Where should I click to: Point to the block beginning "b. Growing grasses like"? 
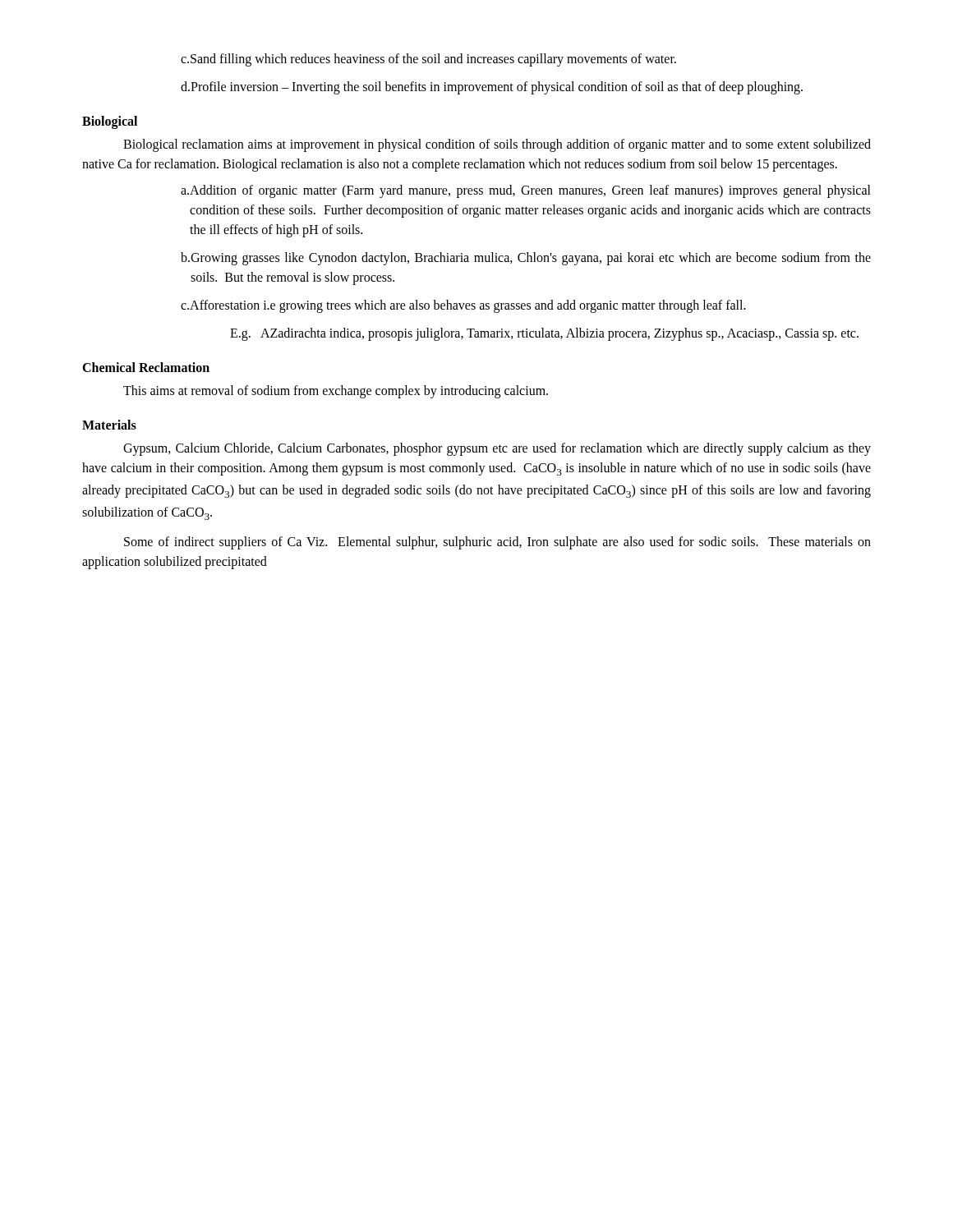click(x=476, y=268)
